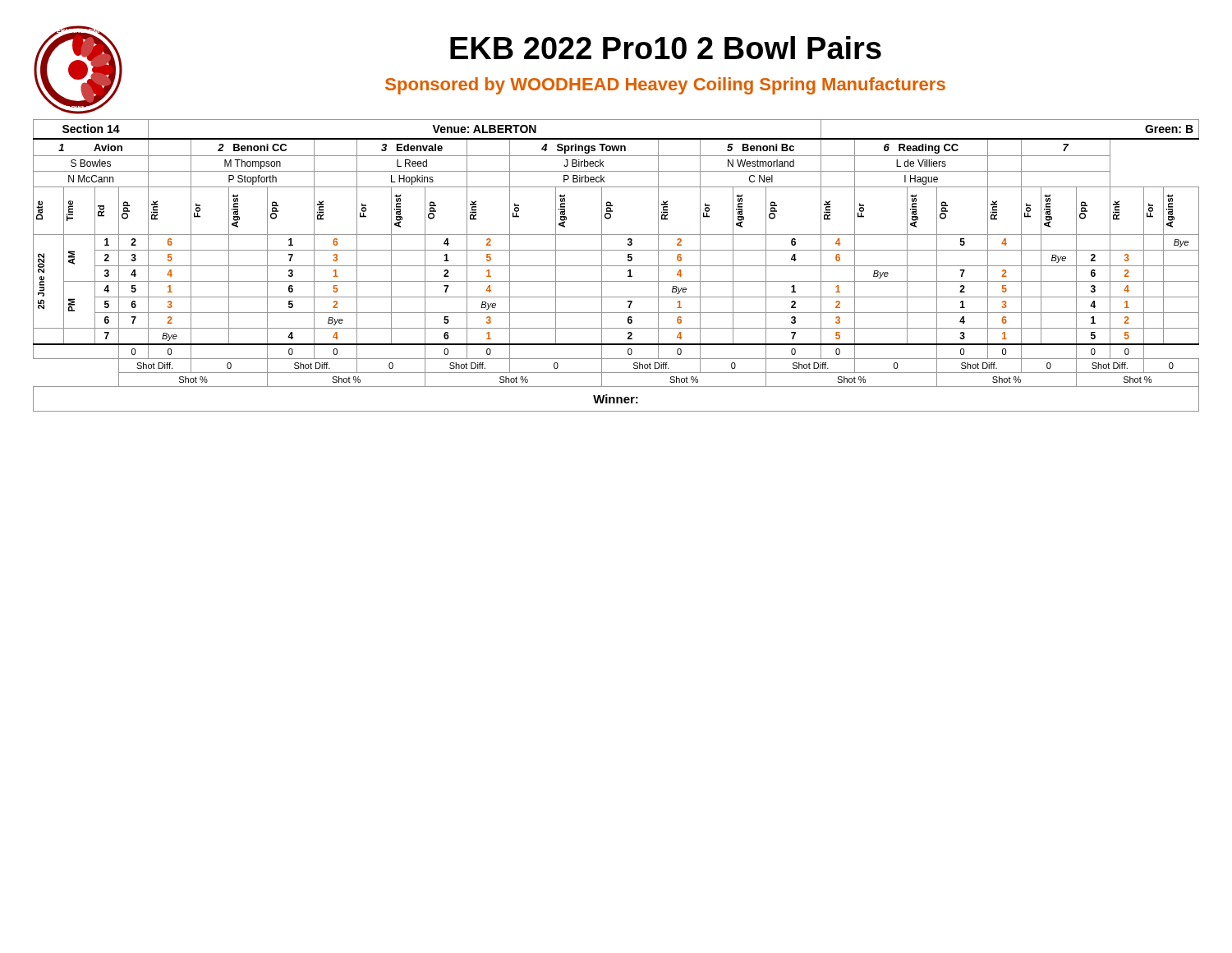Viewport: 1232px width, 953px height.
Task: Click on the table containing "6 Reading CC"
Action: click(x=616, y=265)
